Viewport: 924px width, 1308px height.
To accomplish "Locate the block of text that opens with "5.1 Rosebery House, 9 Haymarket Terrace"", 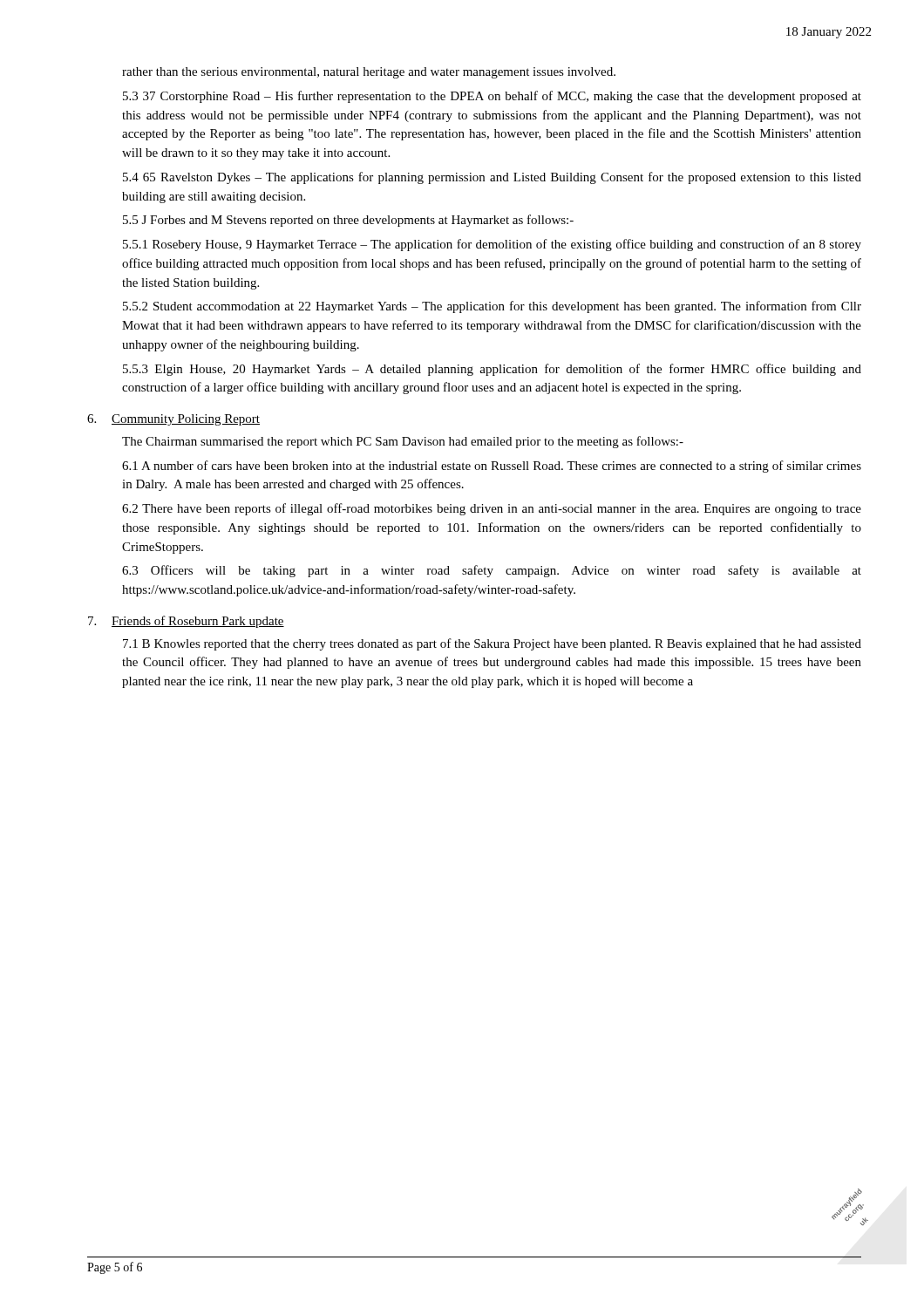I will (492, 263).
